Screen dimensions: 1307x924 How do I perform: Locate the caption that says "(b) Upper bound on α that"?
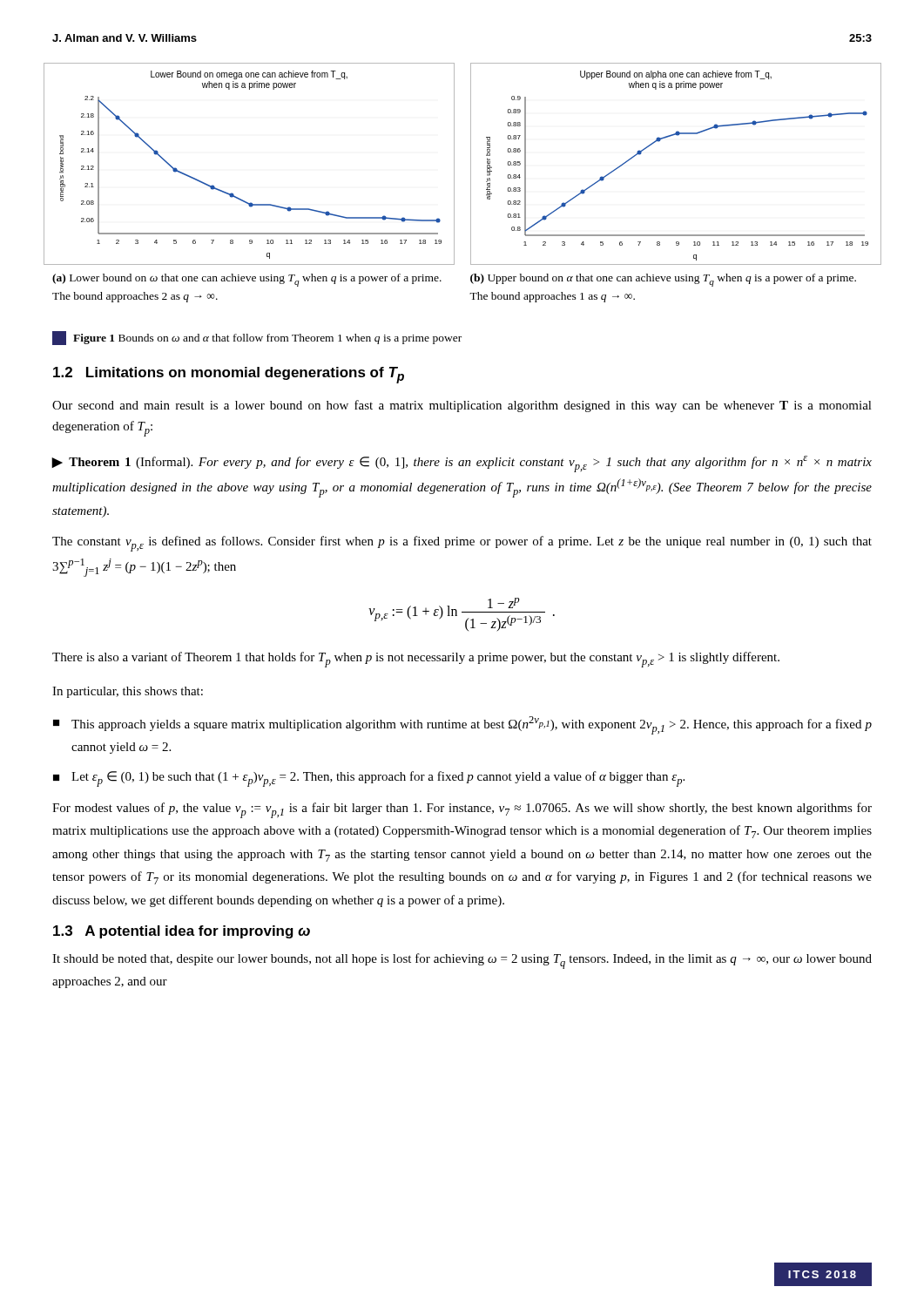click(x=663, y=287)
